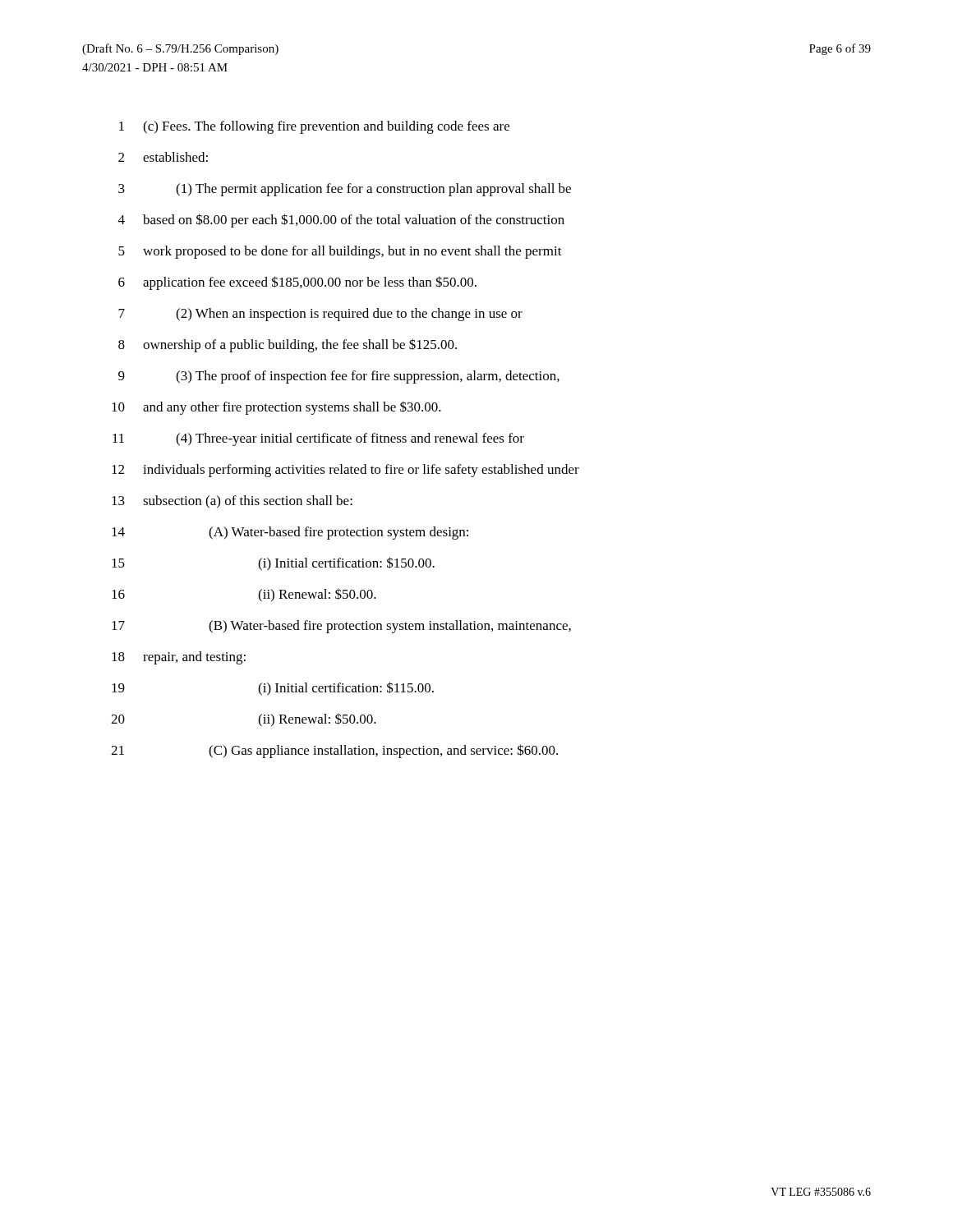Select the list item containing "8 ownership of"
This screenshot has width=953, height=1232.
[x=288, y=345]
